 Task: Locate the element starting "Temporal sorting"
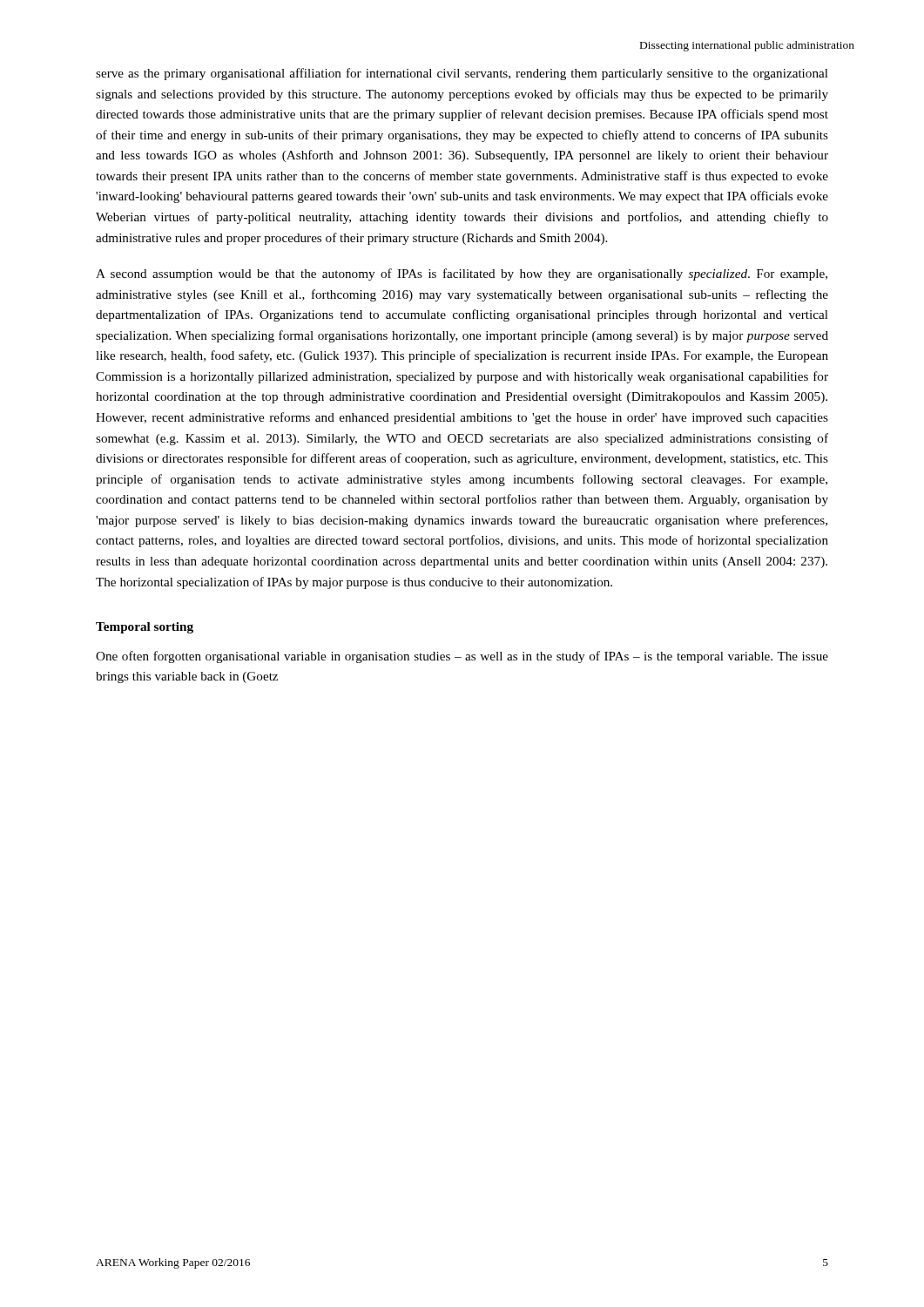(x=145, y=626)
